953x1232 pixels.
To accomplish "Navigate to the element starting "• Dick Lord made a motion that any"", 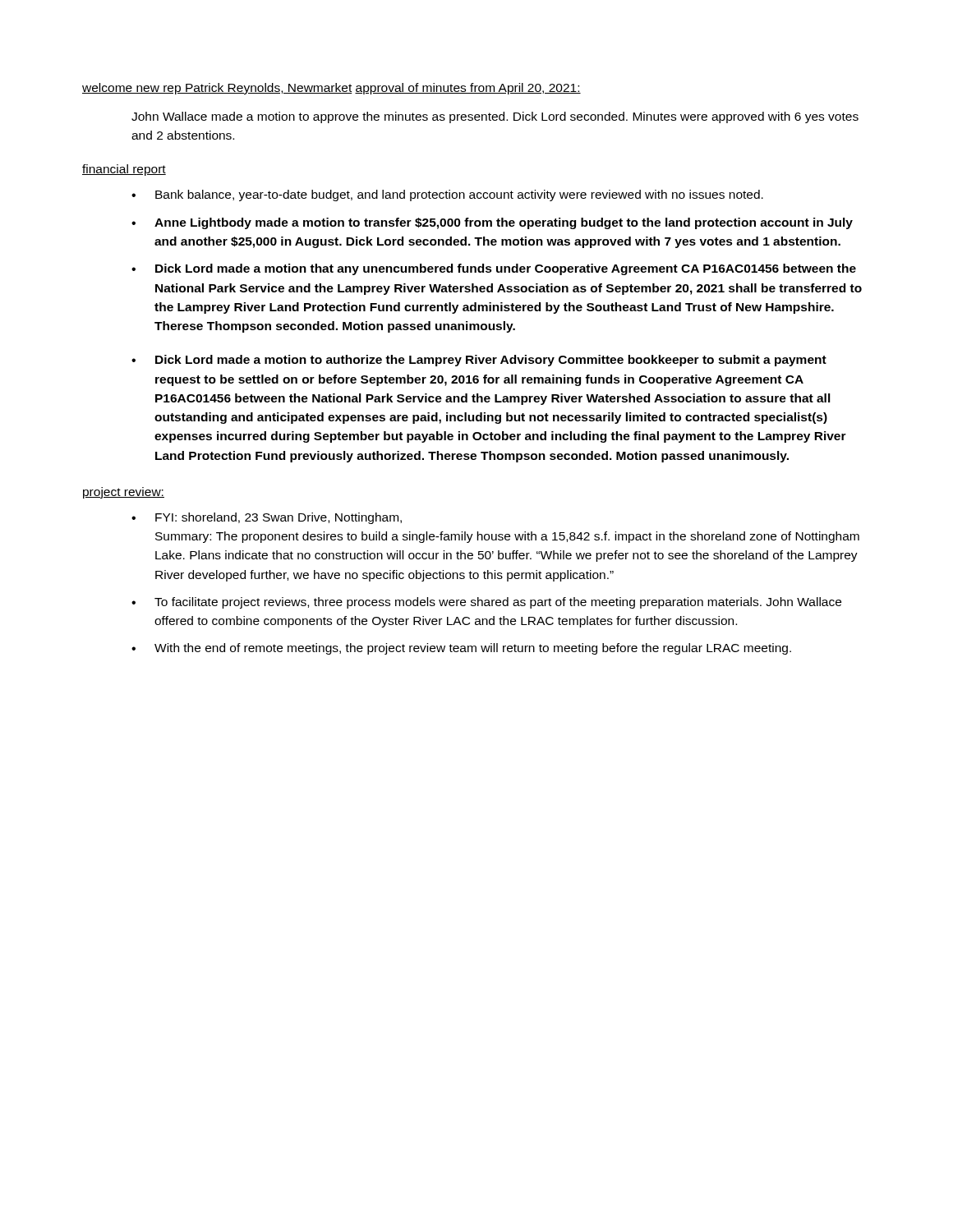I will pyautogui.click(x=501, y=297).
